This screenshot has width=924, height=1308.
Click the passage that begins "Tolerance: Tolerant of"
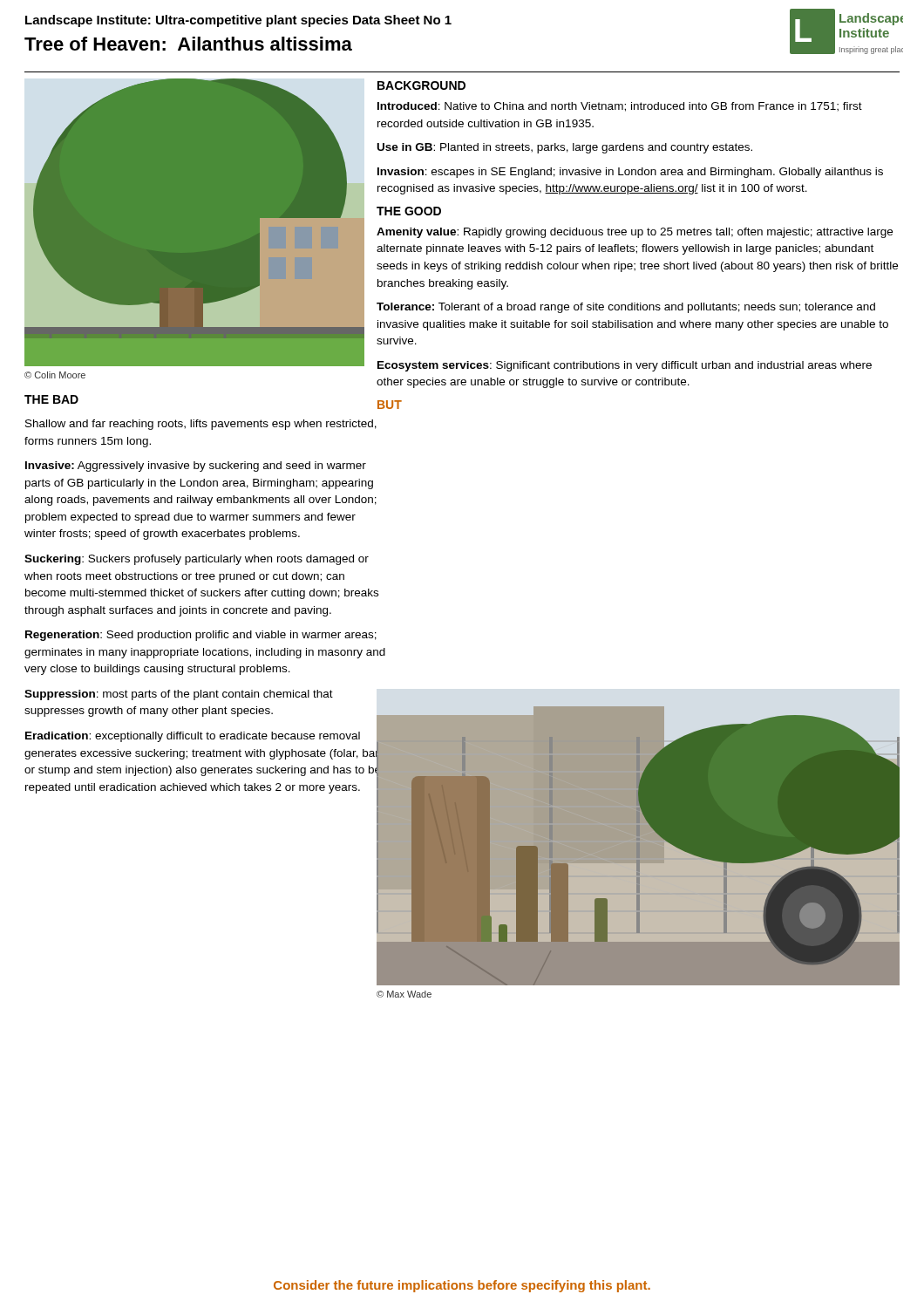[633, 324]
